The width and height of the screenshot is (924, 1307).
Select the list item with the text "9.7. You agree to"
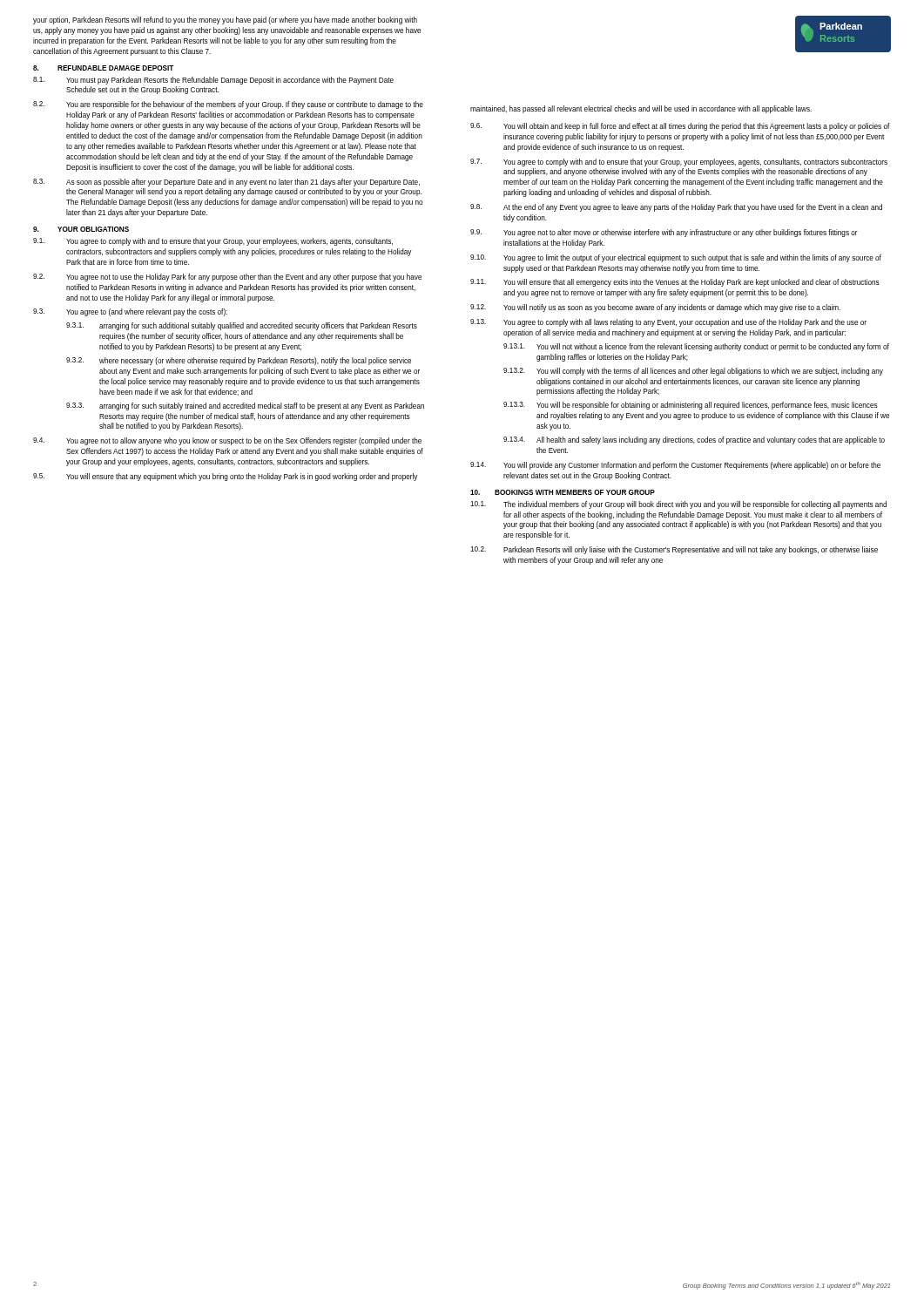pyautogui.click(x=681, y=178)
